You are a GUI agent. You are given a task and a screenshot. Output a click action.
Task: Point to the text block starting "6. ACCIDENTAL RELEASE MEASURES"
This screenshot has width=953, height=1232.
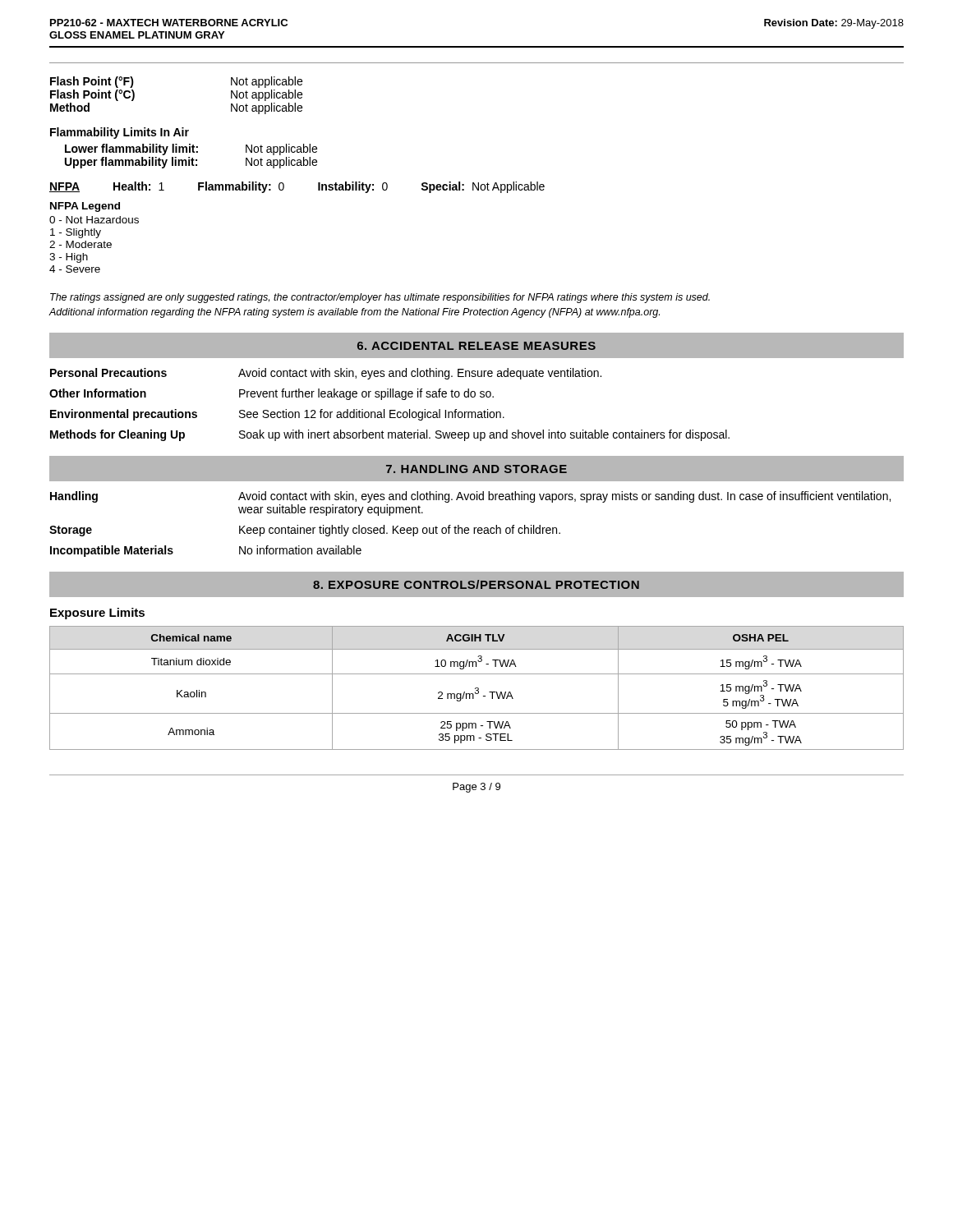[476, 345]
